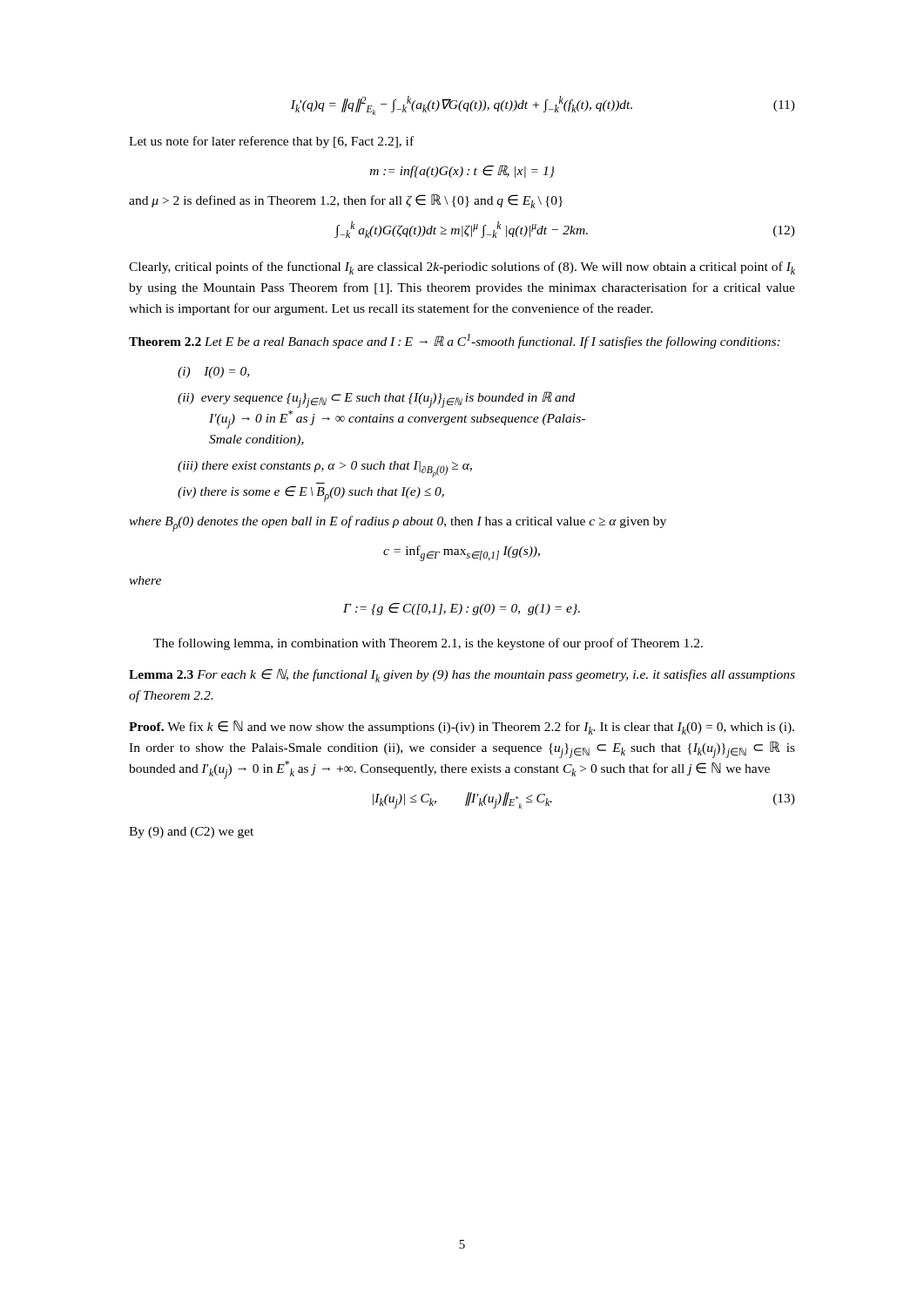
Task: Click the formula that begins "Ik'(q)q = ‖q‖2Ek − ∫−kk(ak(t)∇G(q(t)), q(t))dt"
Action: click(x=543, y=105)
